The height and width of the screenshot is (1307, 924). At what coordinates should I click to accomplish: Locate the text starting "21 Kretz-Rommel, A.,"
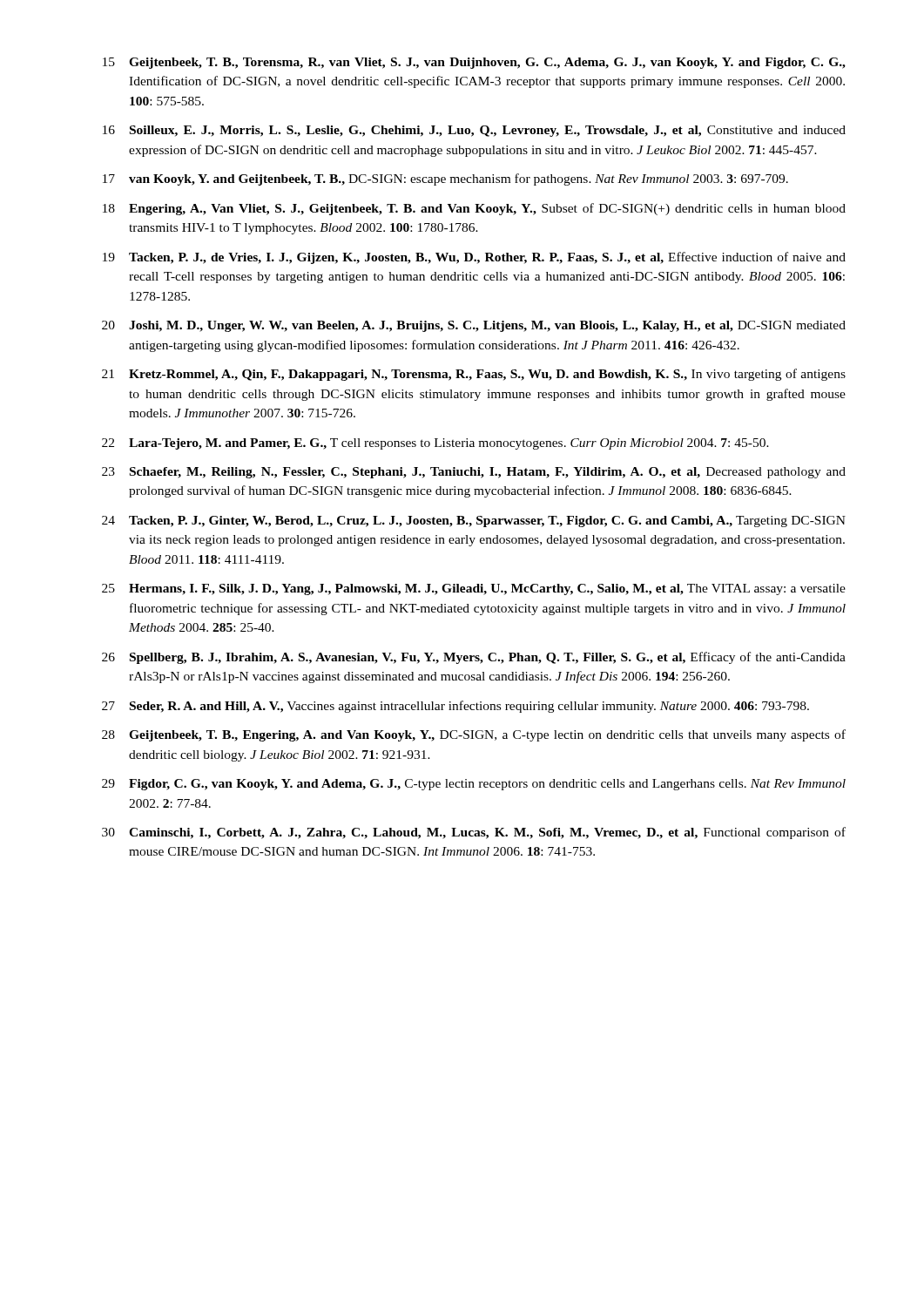point(462,394)
